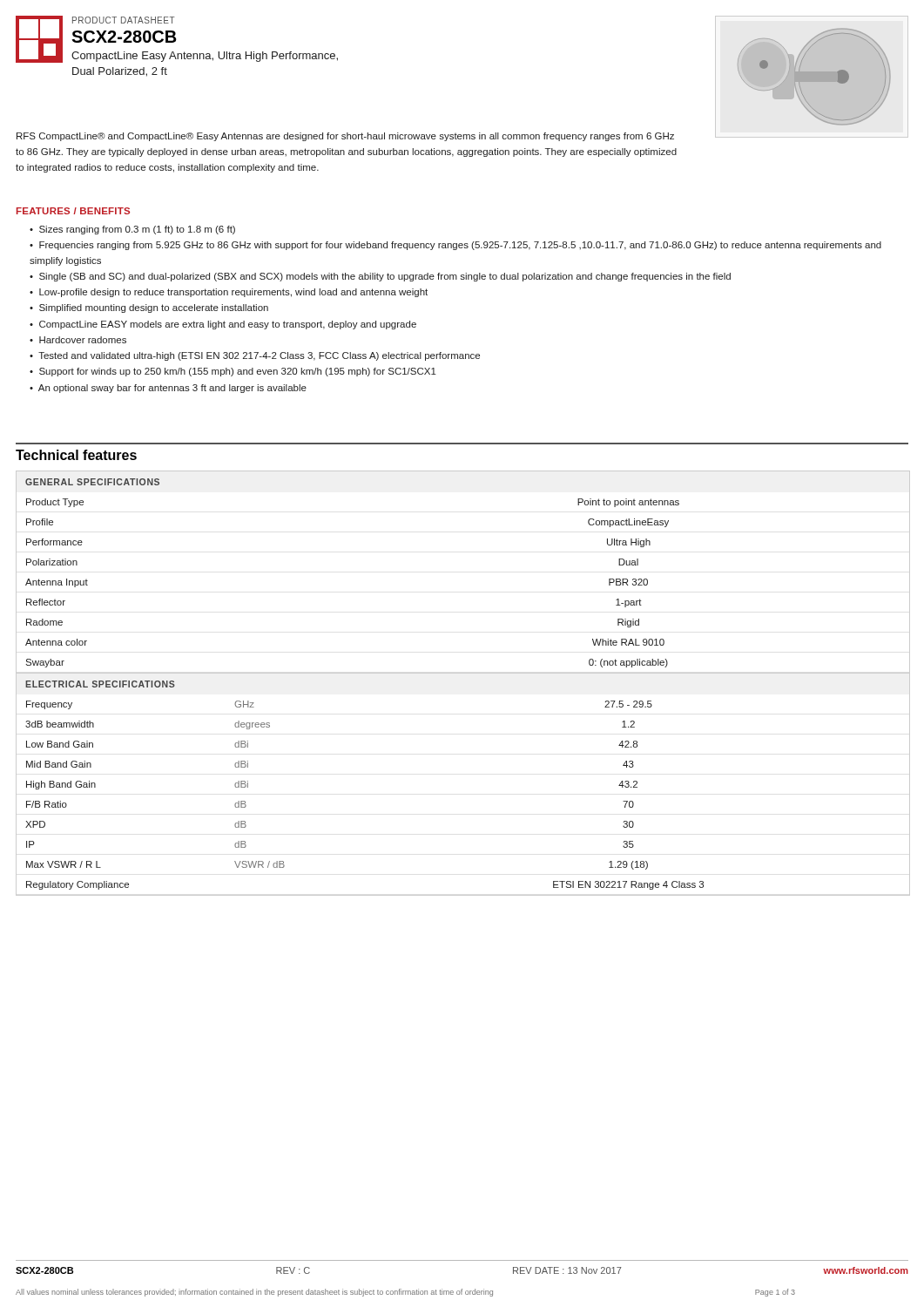
Task: Find the section header with the text "Technical features"
Action: click(76, 455)
